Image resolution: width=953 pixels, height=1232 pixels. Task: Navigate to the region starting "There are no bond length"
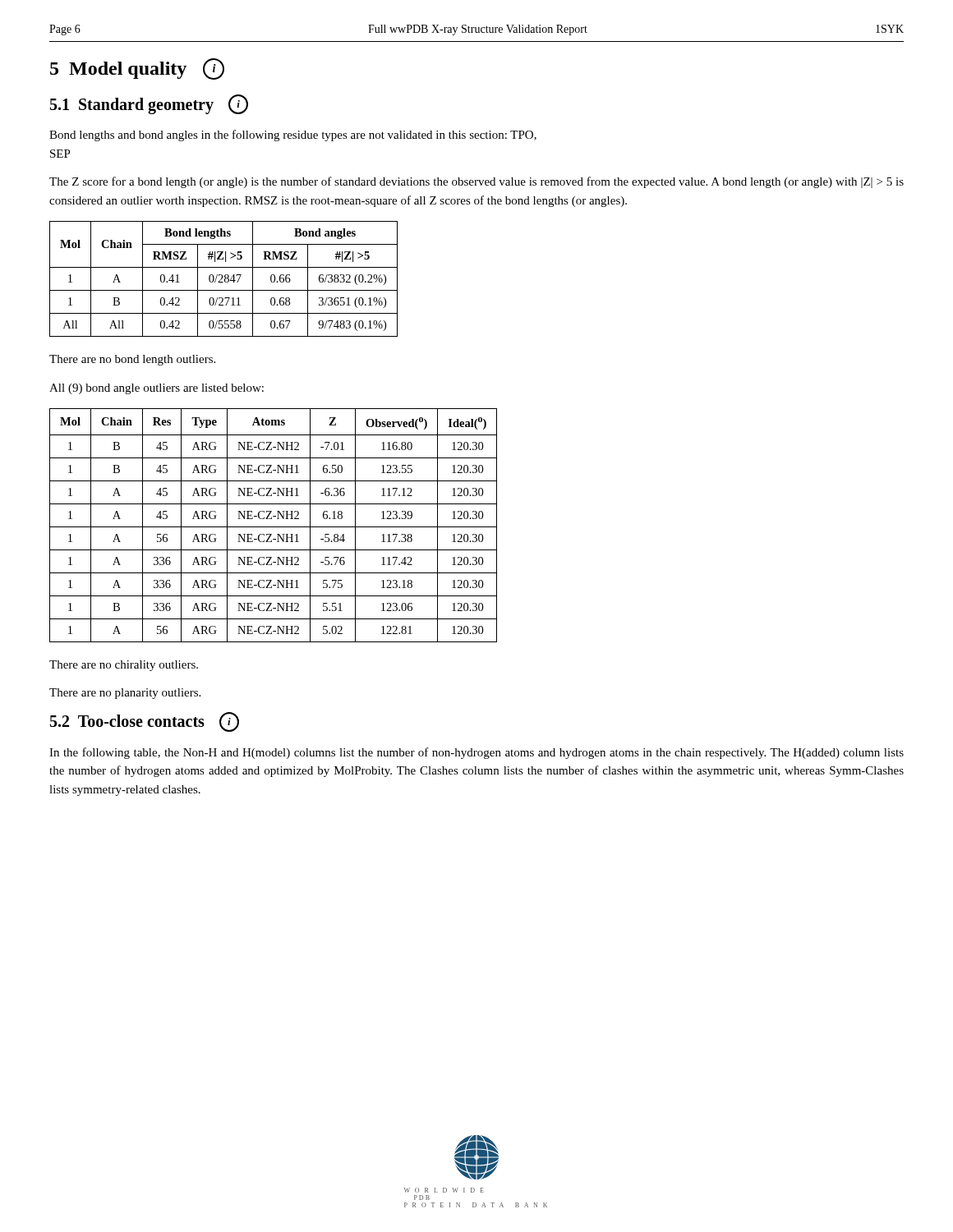point(132,360)
